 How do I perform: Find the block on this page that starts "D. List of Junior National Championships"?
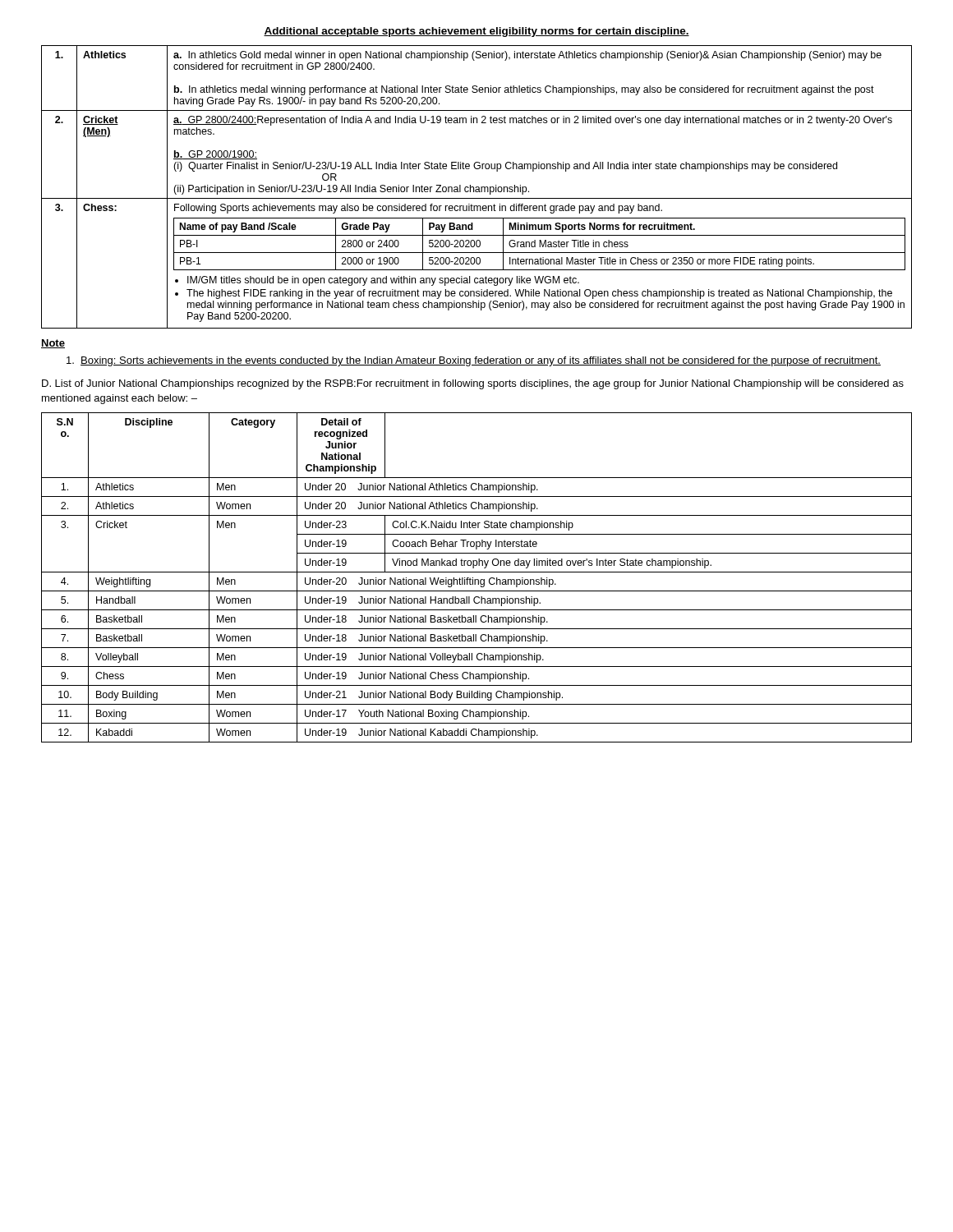pyautogui.click(x=472, y=391)
